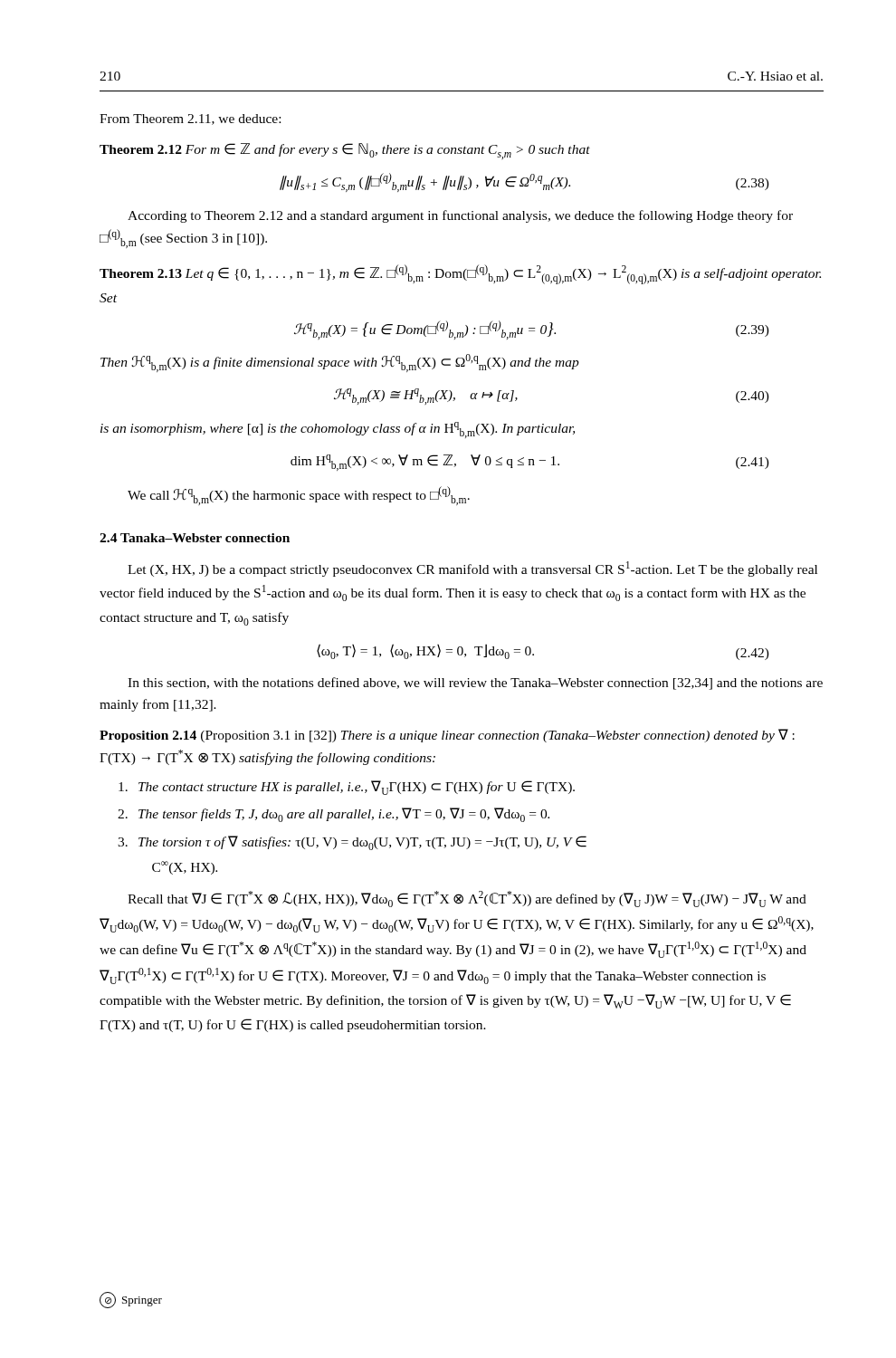
Task: Select the text block that says "We call ℋqb,m(X) the harmonic space with respect"
Action: pyautogui.click(x=299, y=496)
